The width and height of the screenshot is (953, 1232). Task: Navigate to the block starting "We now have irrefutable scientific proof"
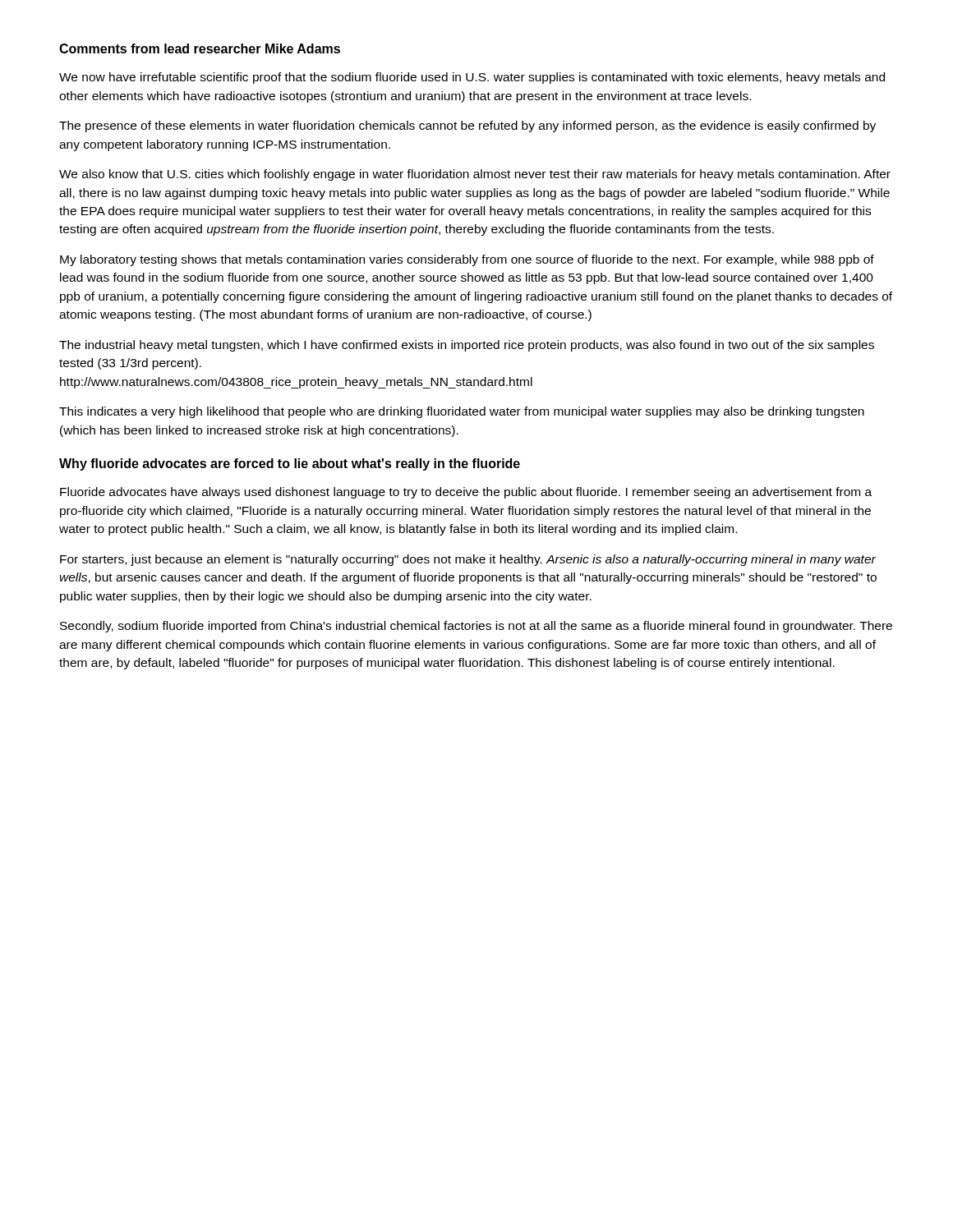[x=472, y=86]
